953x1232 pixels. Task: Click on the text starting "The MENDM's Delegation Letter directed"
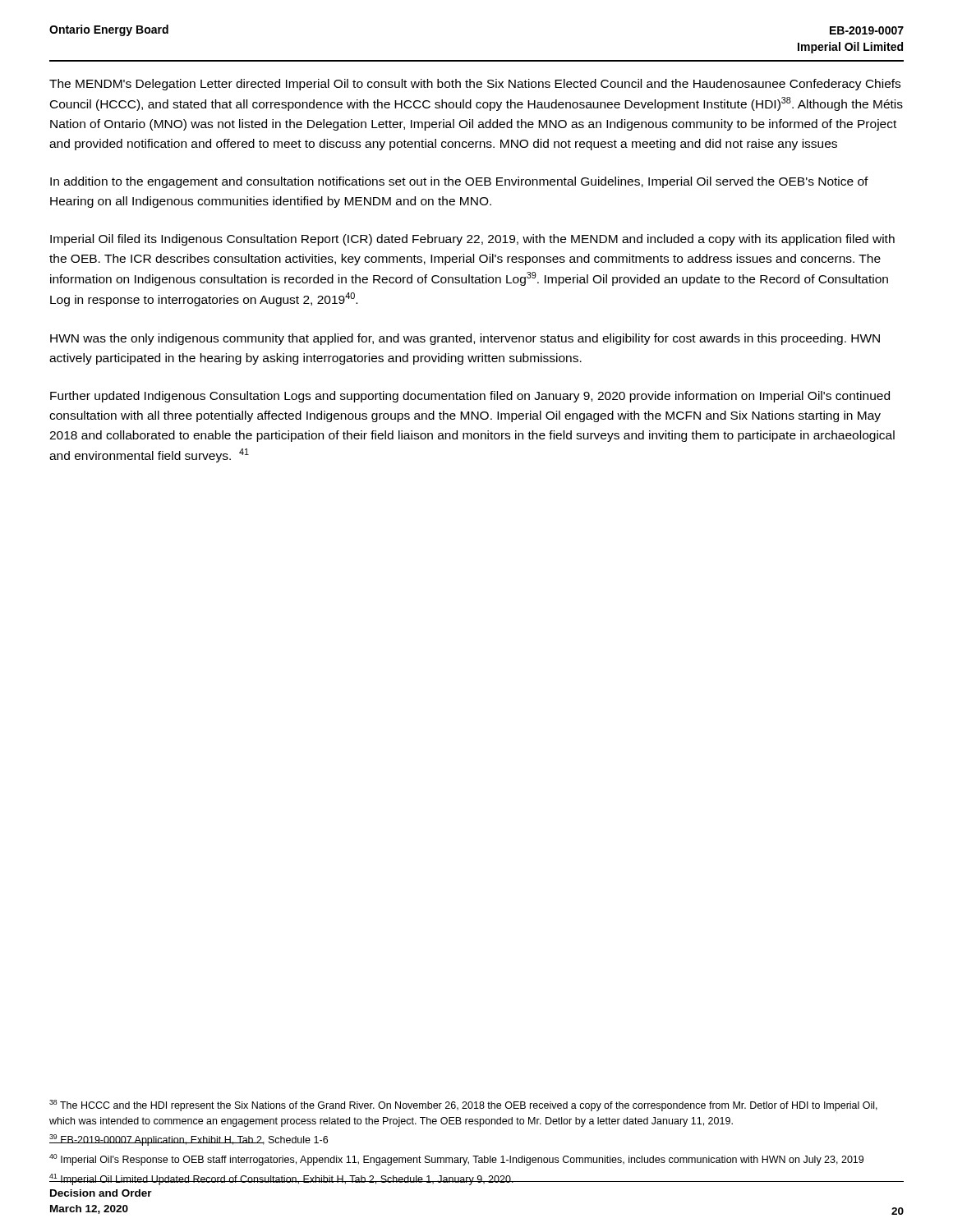[x=476, y=113]
